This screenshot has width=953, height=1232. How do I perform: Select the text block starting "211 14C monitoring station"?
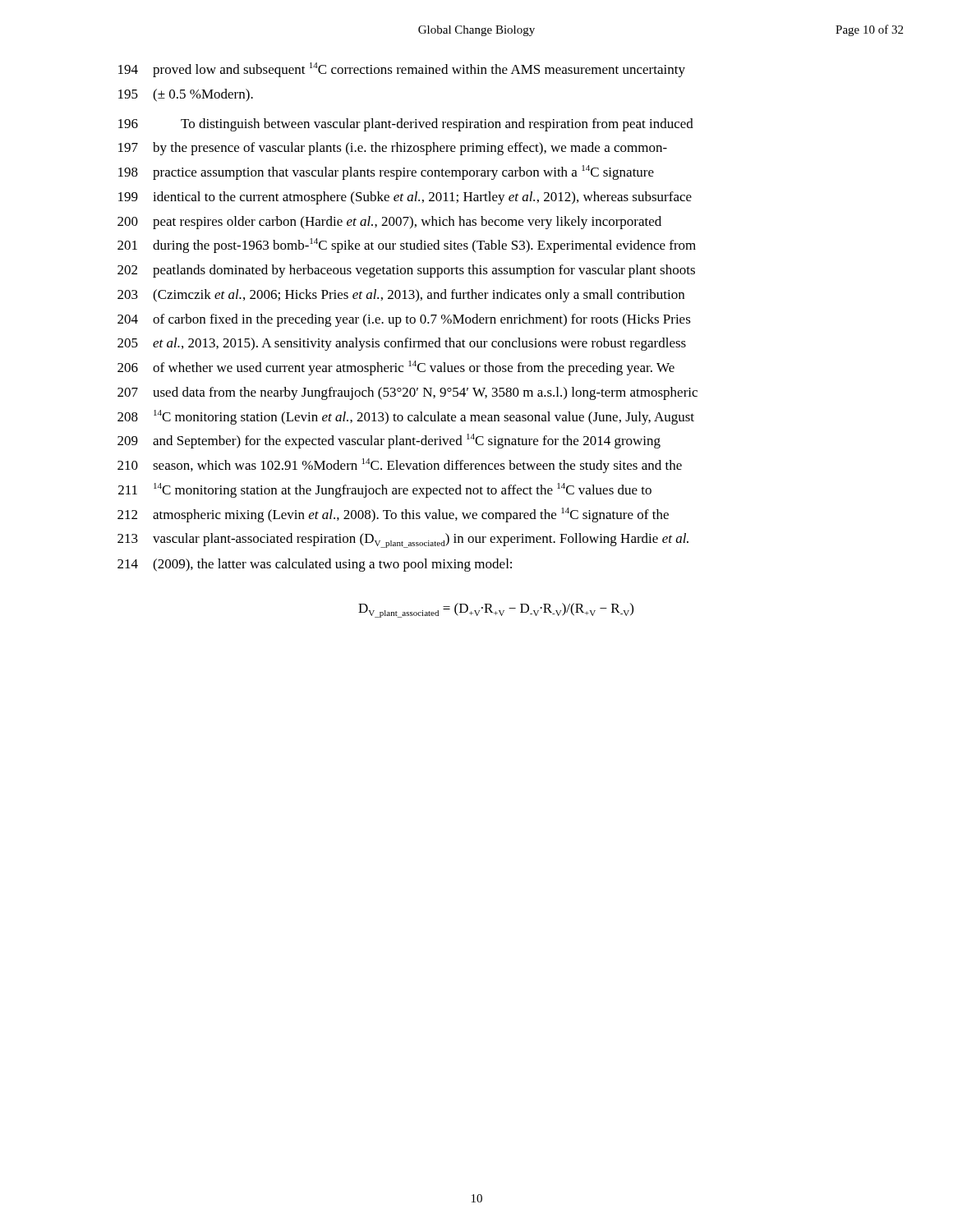[x=476, y=490]
